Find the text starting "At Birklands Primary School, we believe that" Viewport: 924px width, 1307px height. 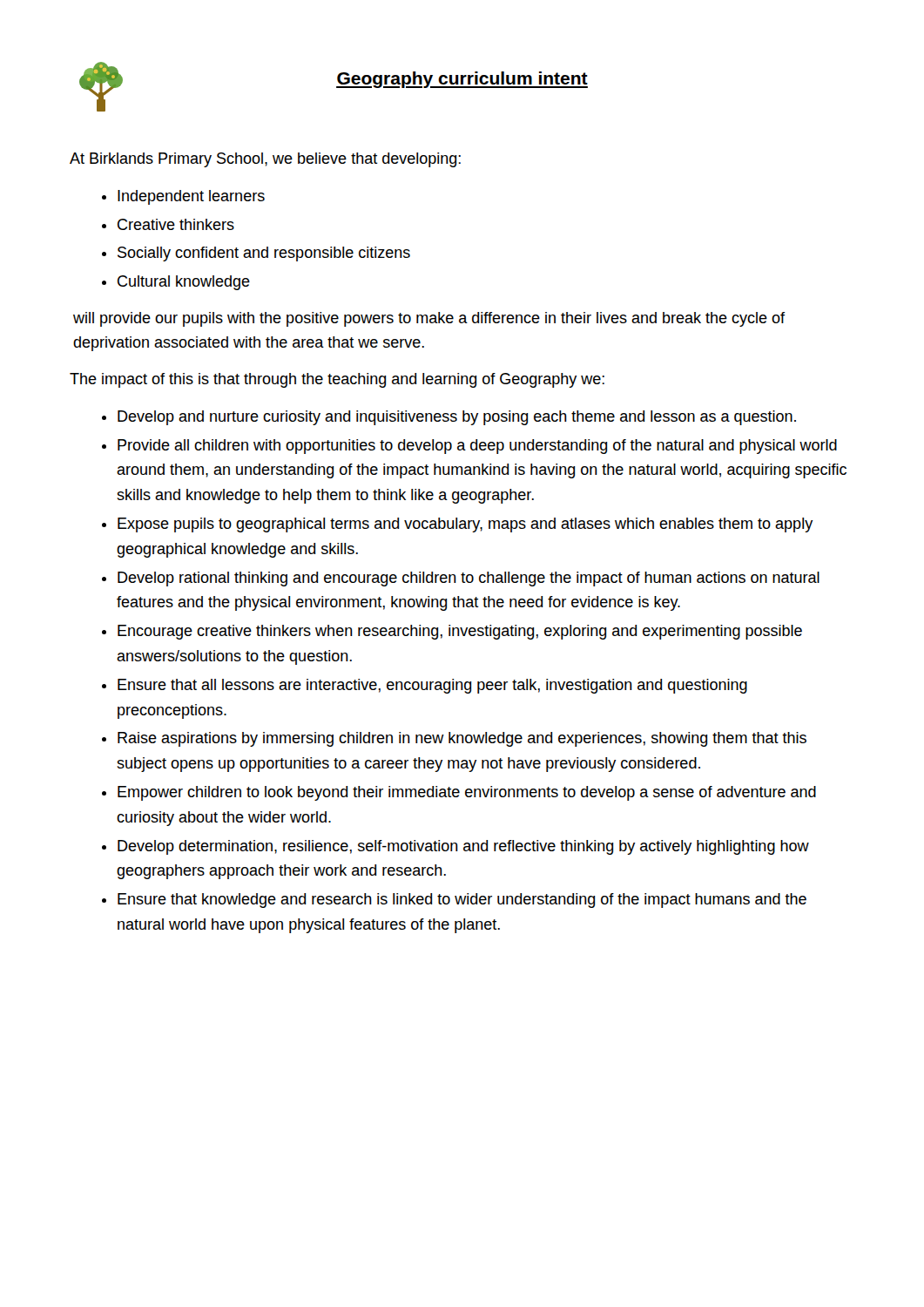[266, 159]
